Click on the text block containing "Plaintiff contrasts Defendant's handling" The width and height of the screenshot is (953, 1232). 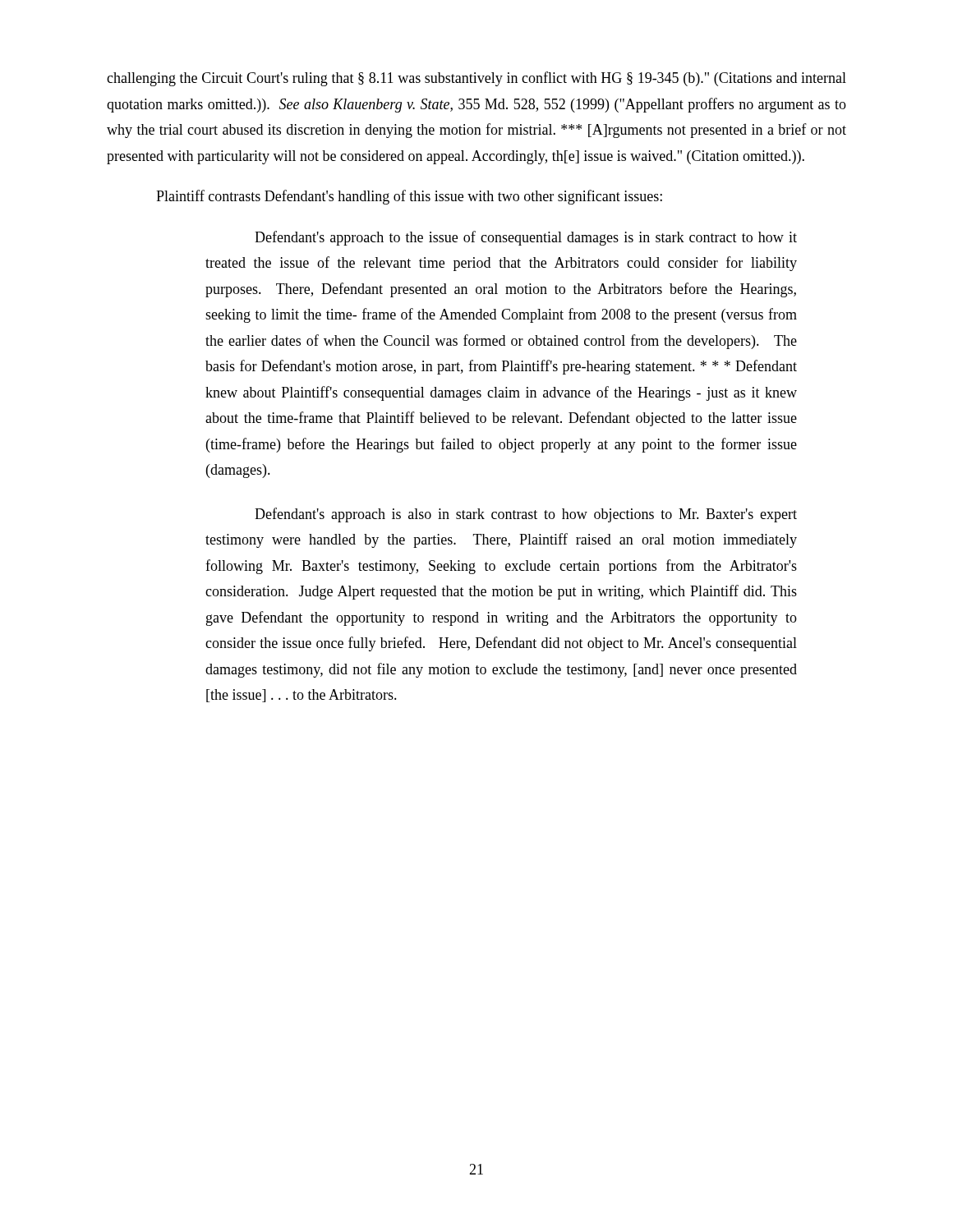click(410, 196)
